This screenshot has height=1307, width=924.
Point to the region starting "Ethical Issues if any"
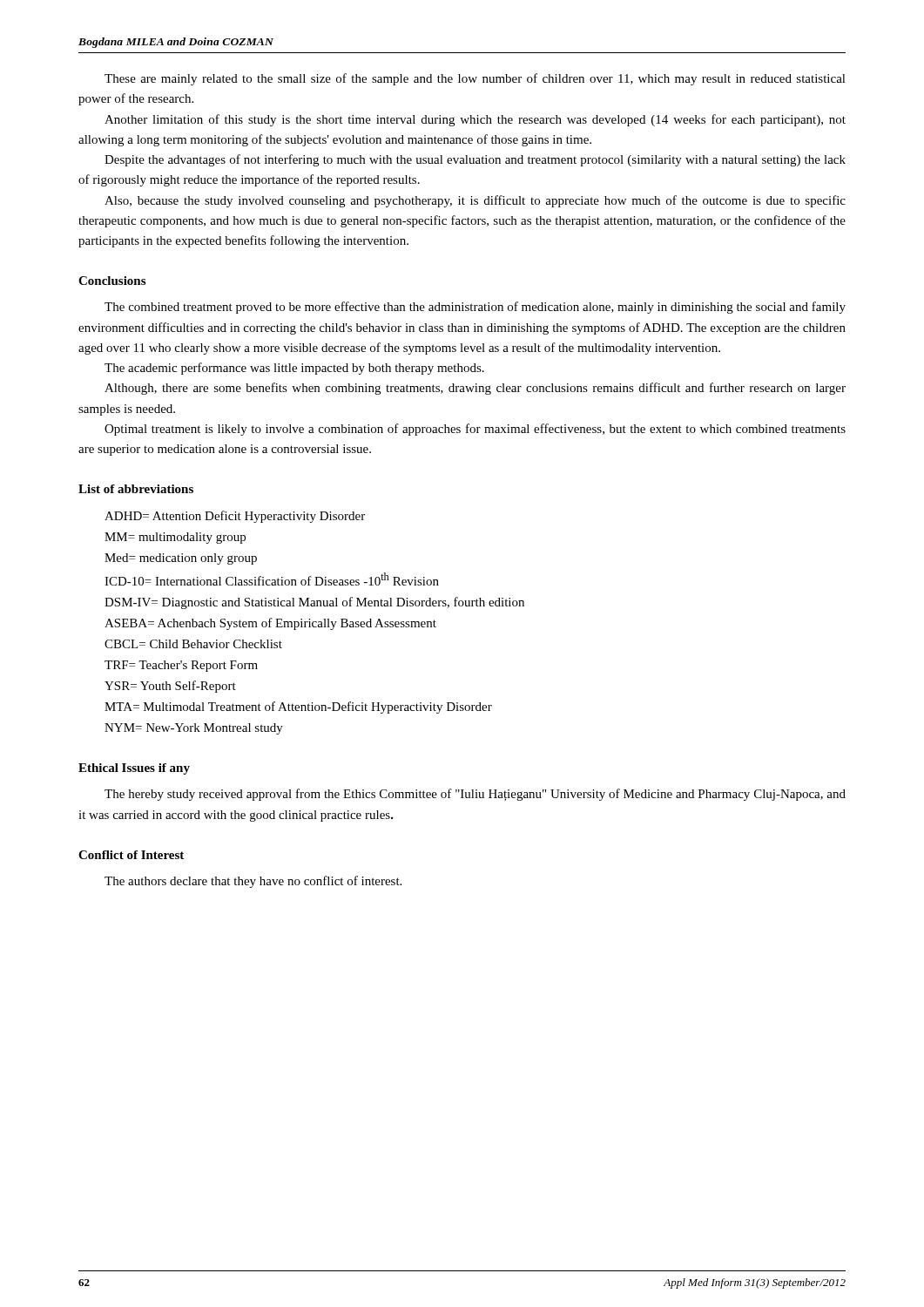tap(134, 768)
